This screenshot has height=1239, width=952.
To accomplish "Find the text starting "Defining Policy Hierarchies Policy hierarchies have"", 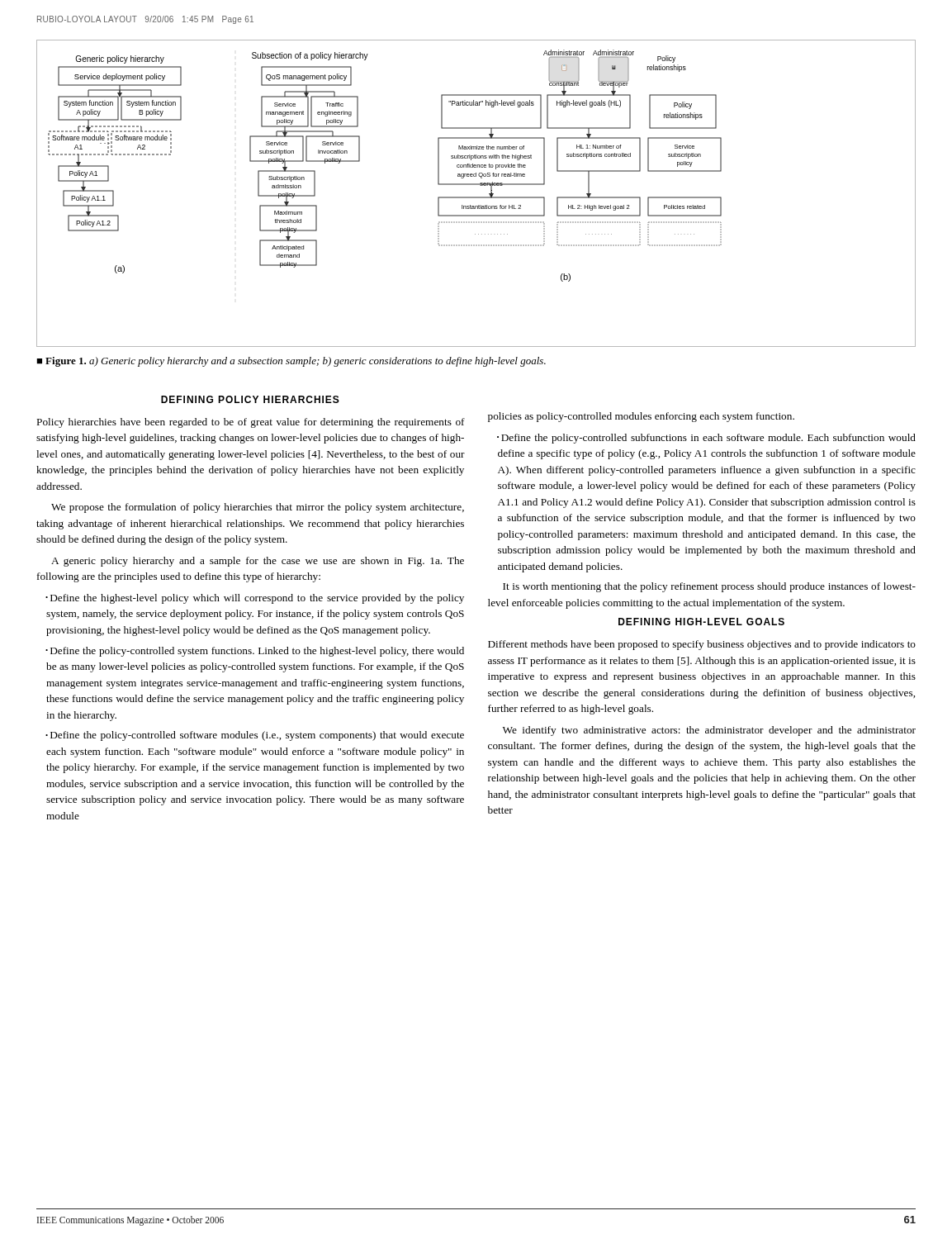I will pos(250,608).
